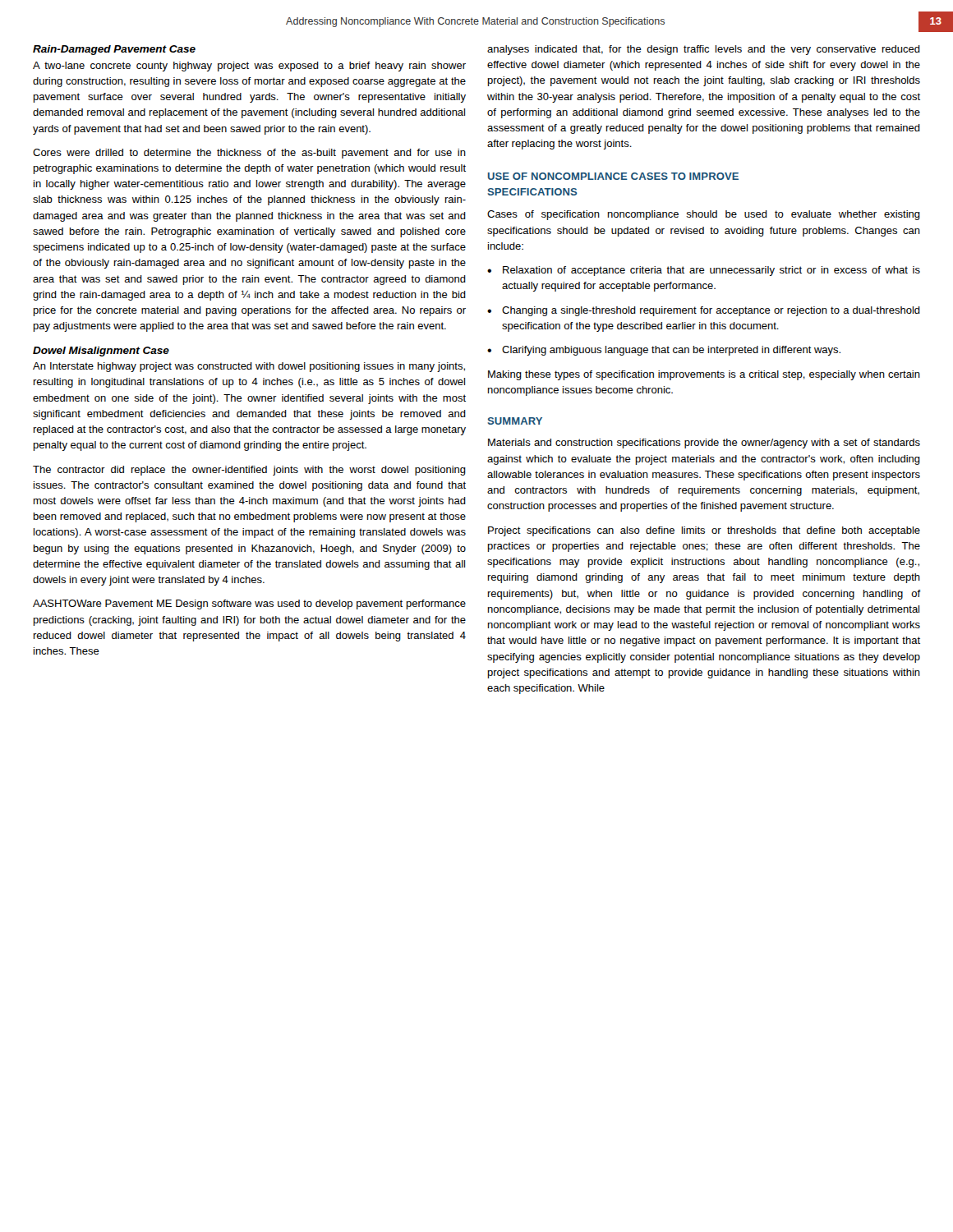Find the text block containing "Project specifications can also define limits or"
The image size is (953, 1232).
[x=704, y=609]
